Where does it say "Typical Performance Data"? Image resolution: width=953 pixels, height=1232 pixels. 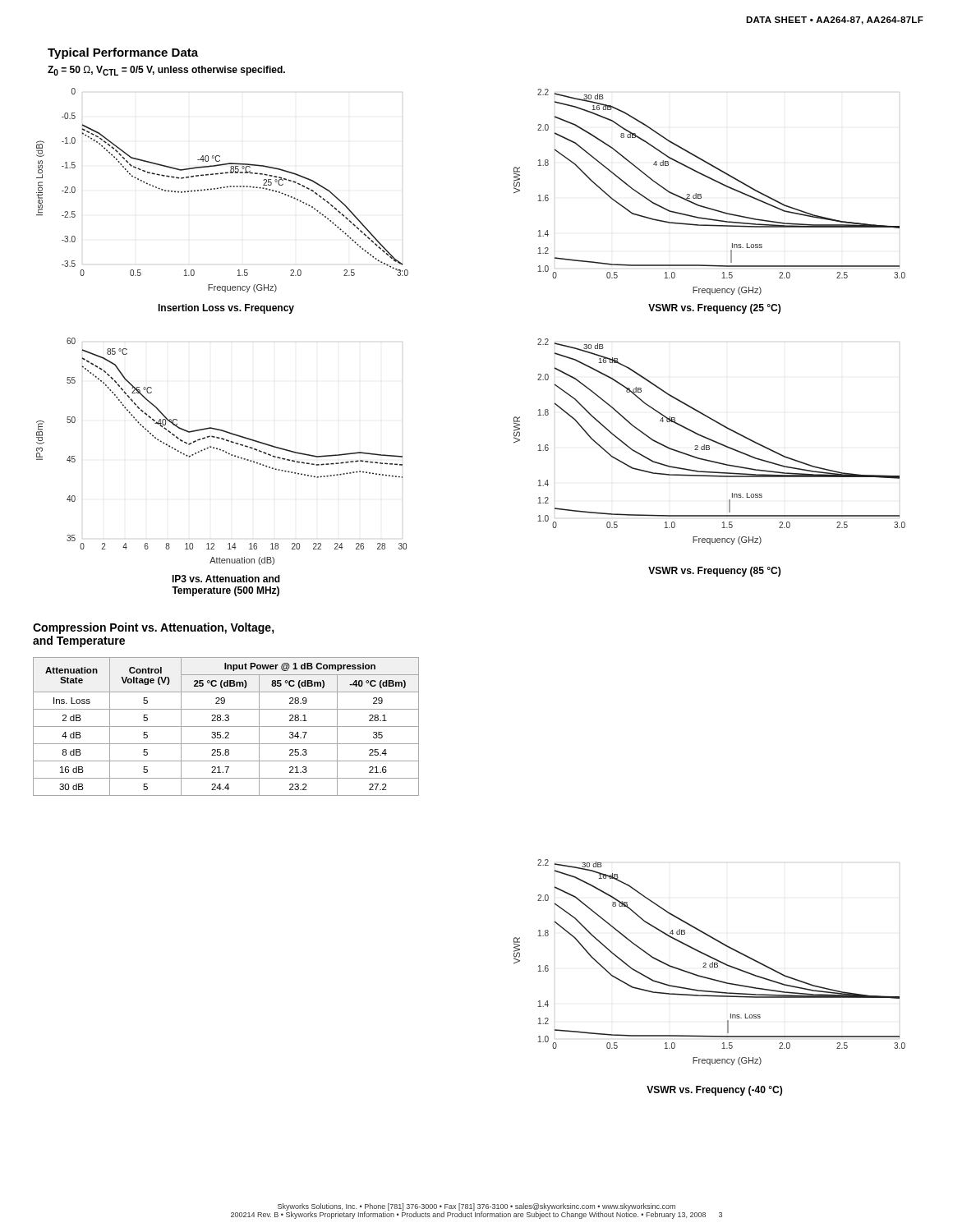pos(123,52)
